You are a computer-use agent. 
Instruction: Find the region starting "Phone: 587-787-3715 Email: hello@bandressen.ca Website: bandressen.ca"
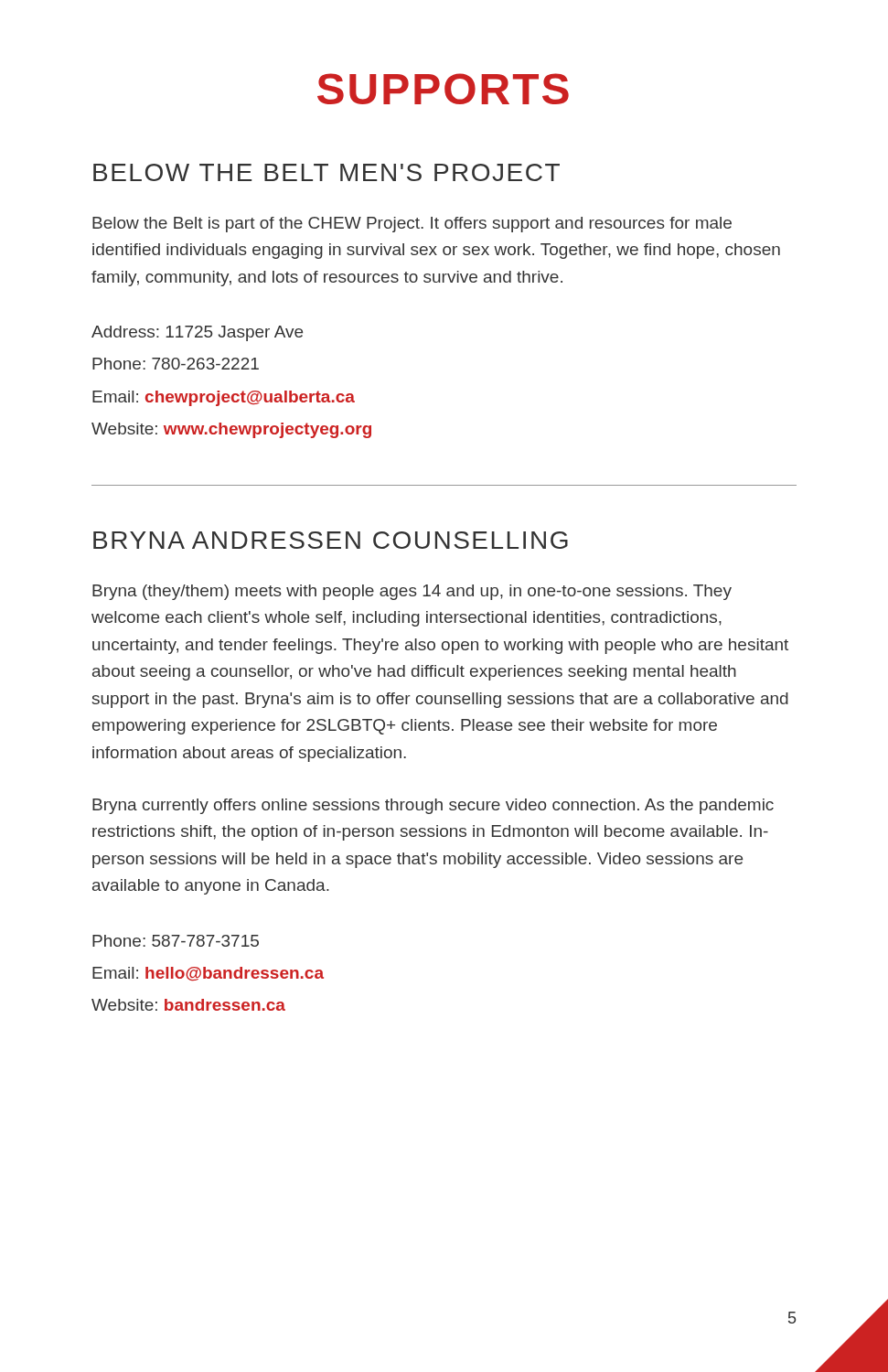(176, 941)
